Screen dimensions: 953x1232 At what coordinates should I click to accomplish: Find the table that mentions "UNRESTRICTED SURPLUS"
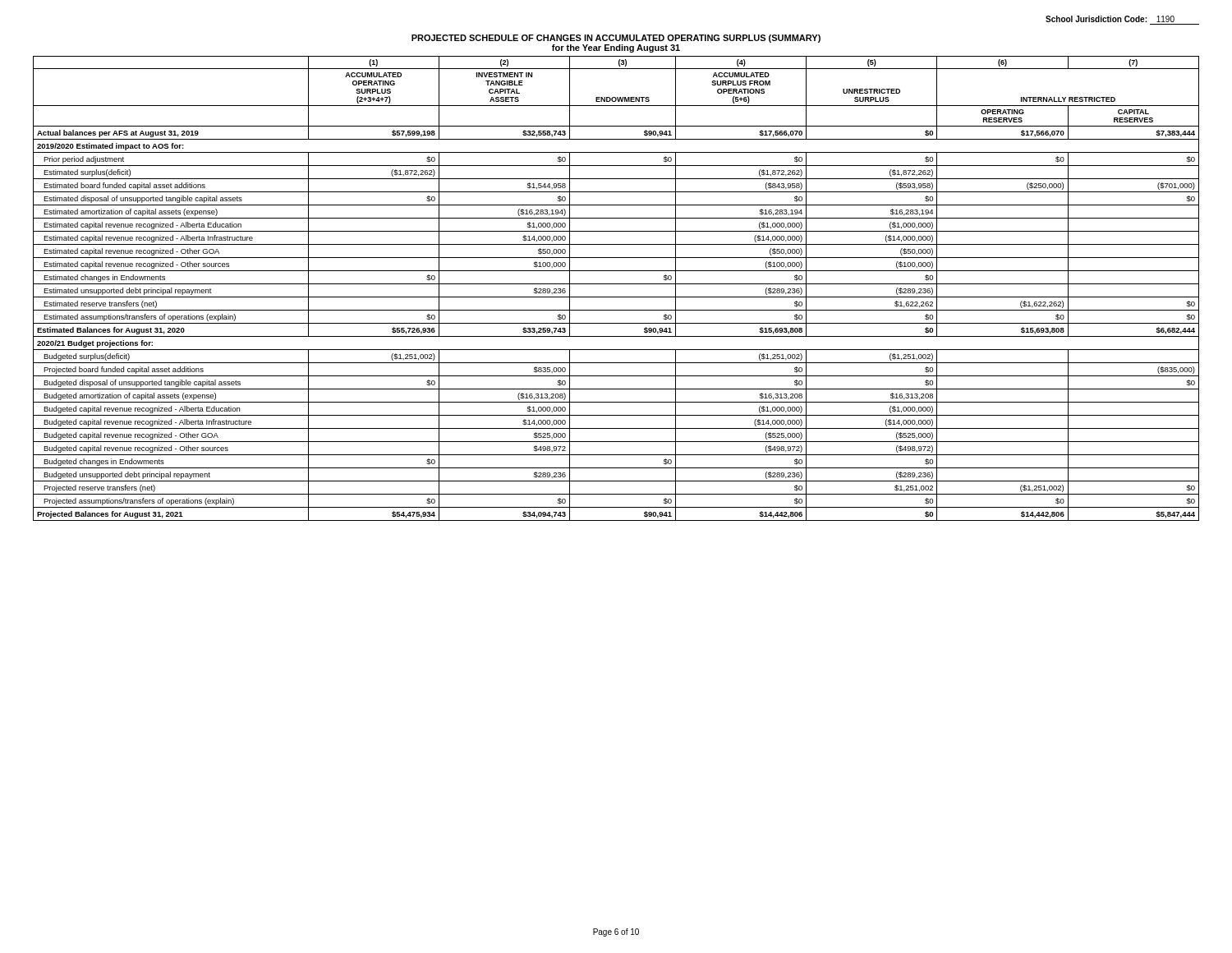(x=616, y=288)
